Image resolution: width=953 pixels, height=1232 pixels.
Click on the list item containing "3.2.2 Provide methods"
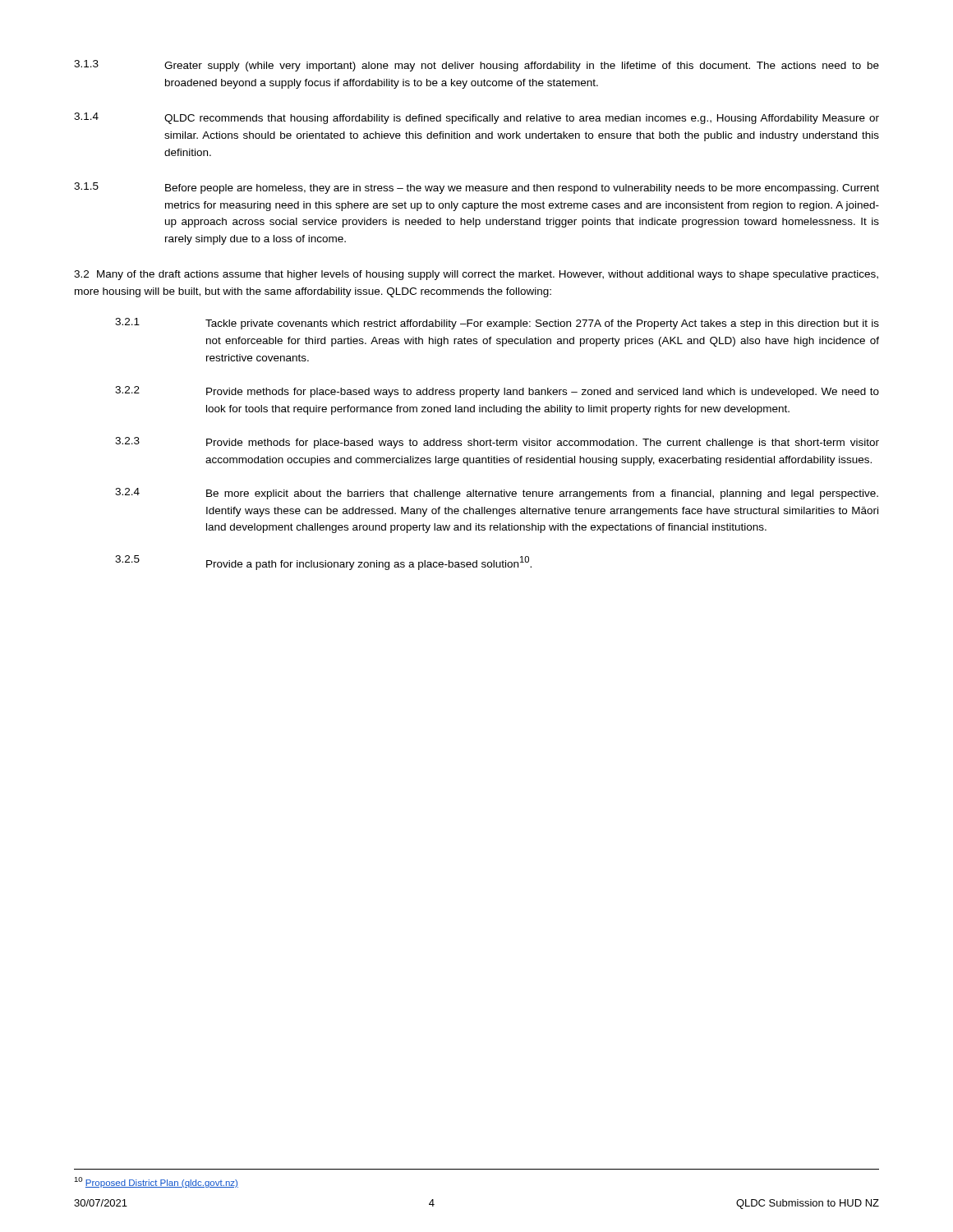[497, 401]
